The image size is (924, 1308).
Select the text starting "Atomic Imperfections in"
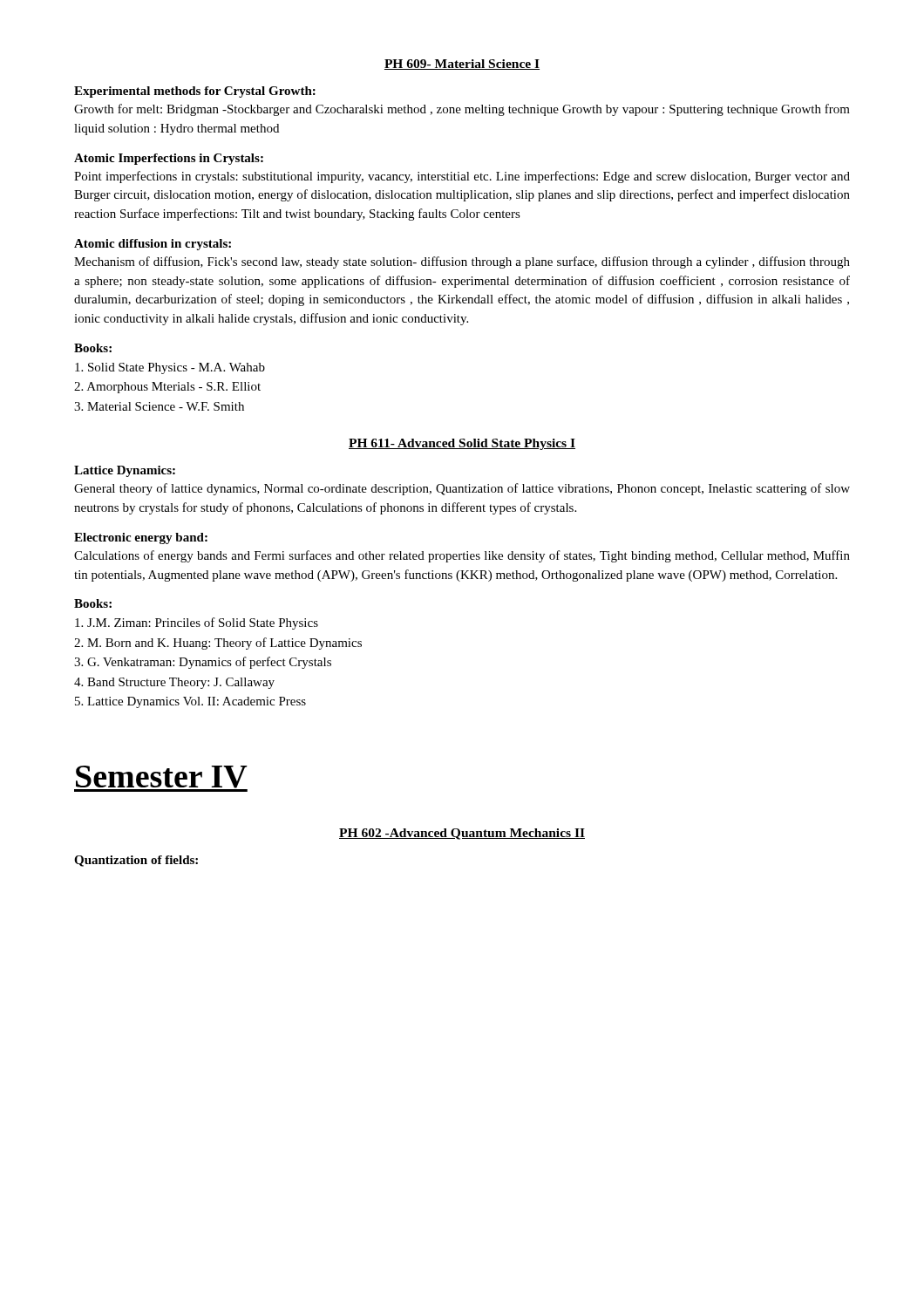(169, 157)
